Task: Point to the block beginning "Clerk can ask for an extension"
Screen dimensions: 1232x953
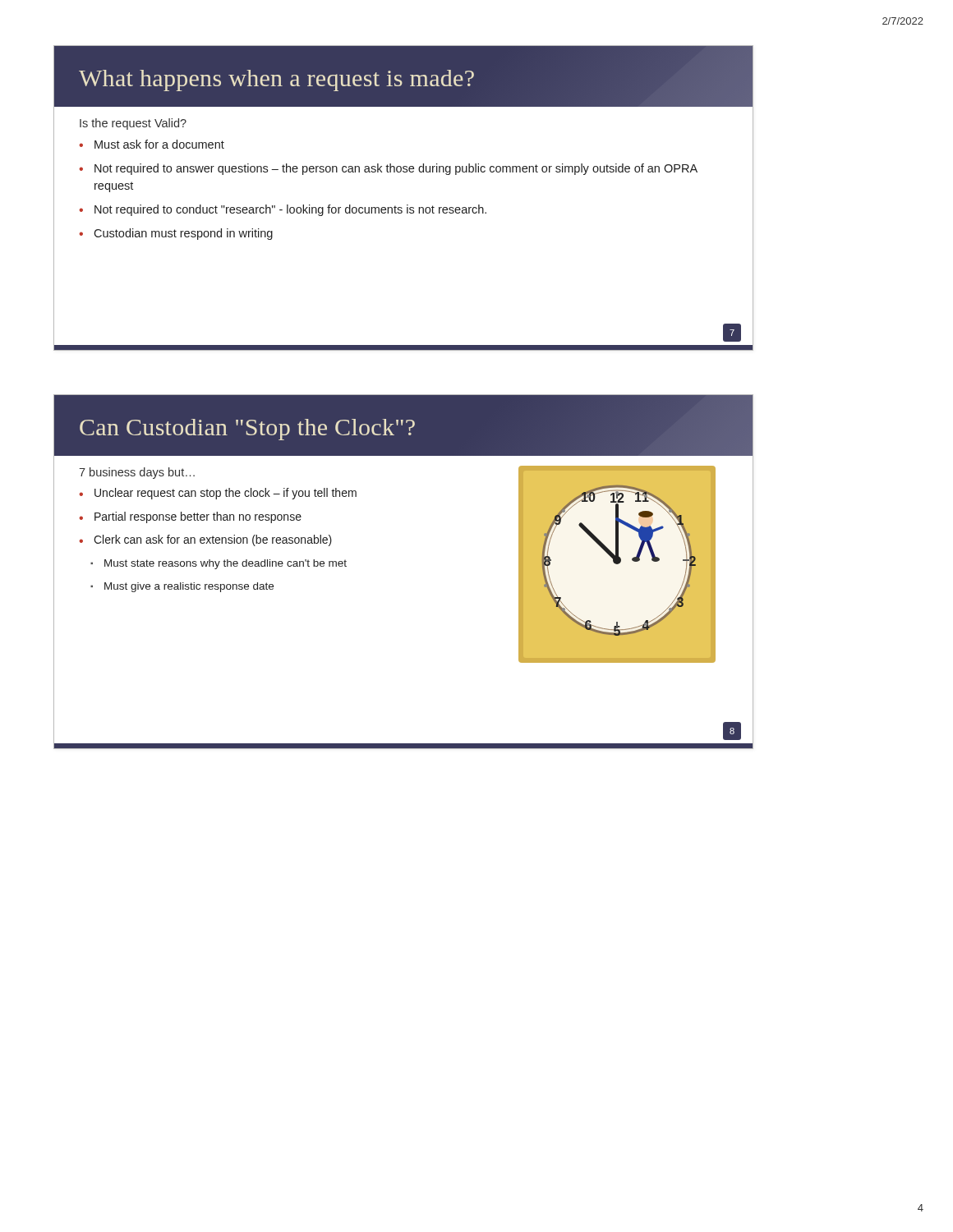Action: (213, 540)
